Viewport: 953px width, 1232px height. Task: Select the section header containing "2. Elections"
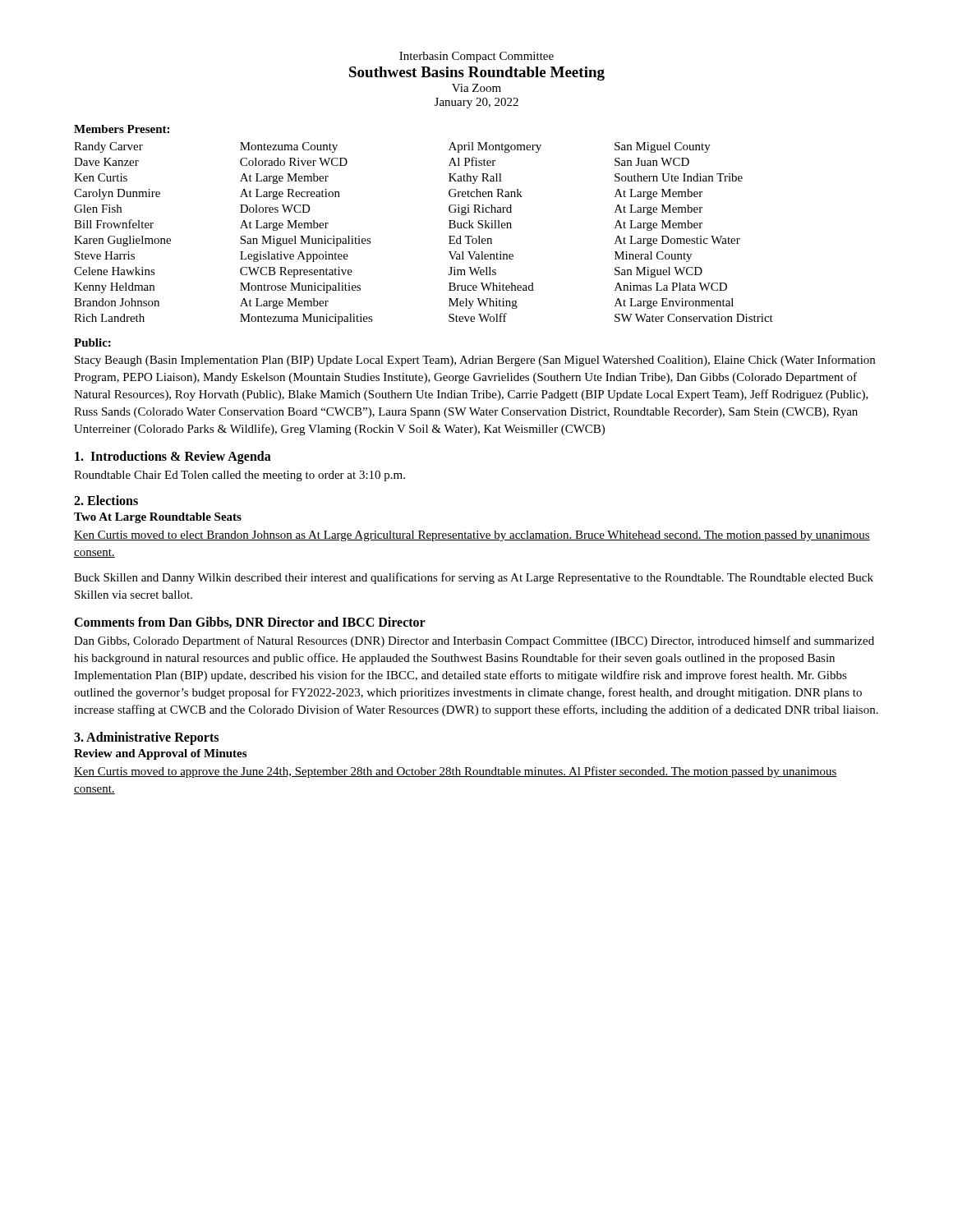click(106, 501)
